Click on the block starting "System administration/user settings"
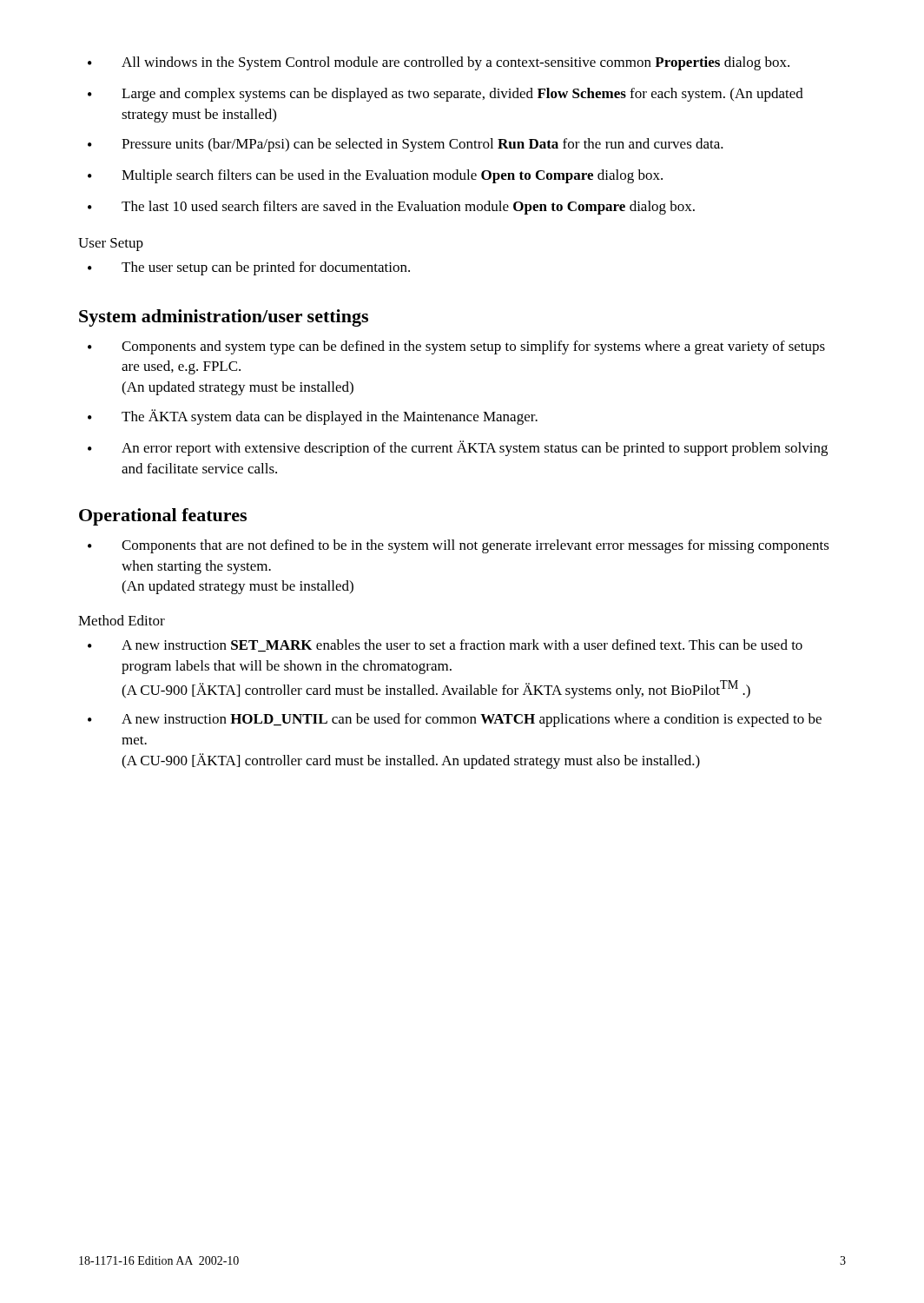924x1303 pixels. click(x=223, y=315)
